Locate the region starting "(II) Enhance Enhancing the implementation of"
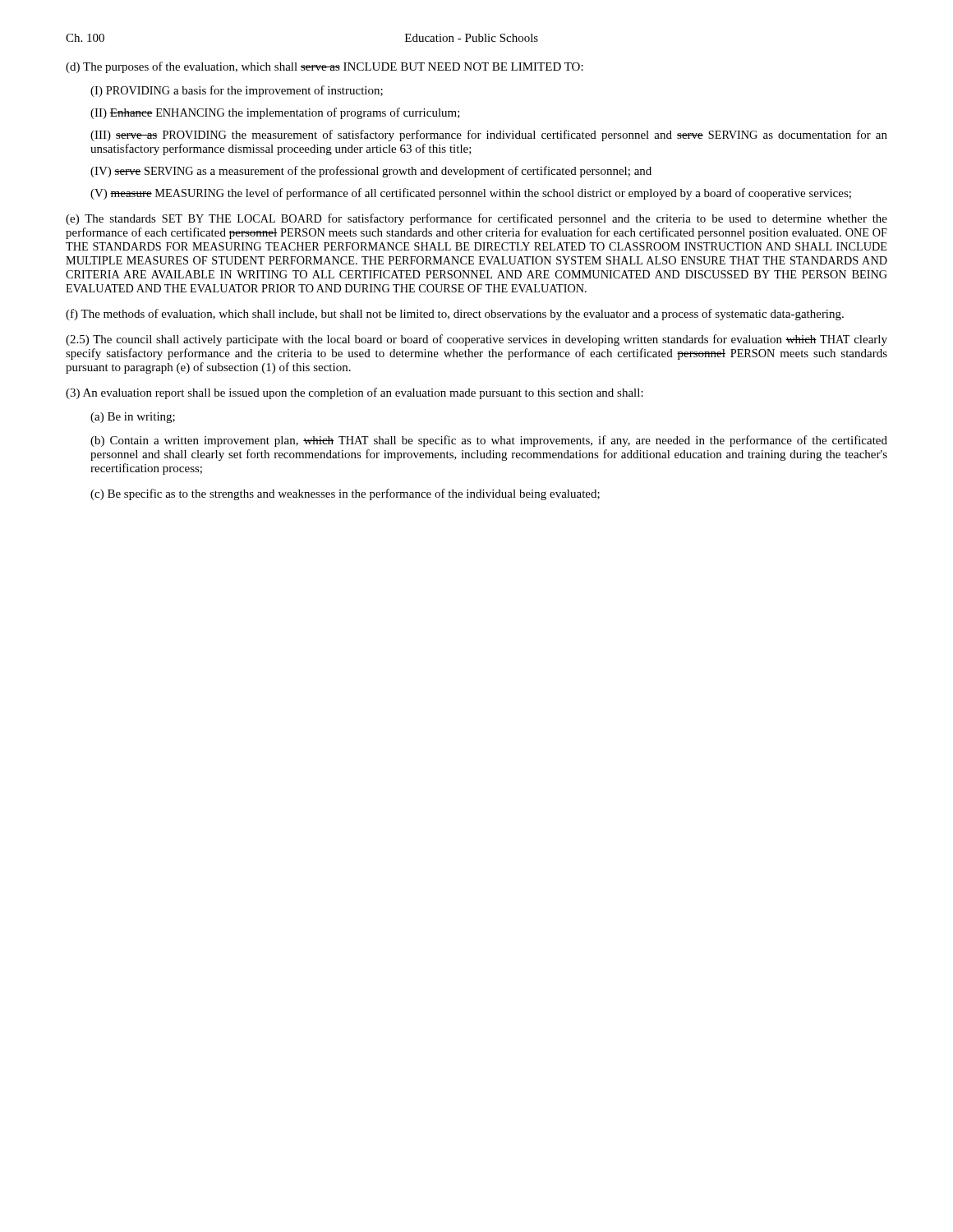 [275, 113]
